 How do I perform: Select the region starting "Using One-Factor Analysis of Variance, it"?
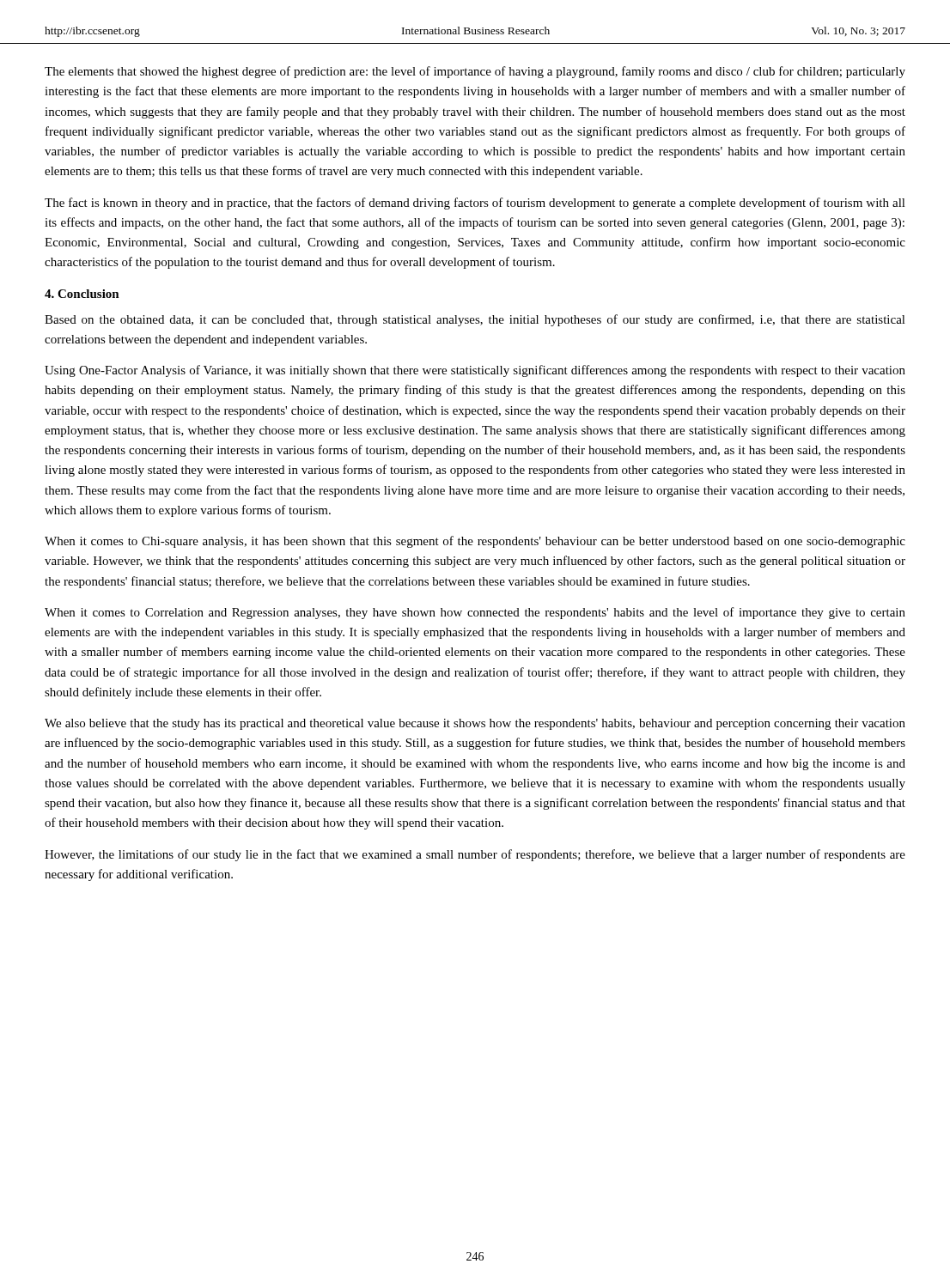click(x=475, y=440)
